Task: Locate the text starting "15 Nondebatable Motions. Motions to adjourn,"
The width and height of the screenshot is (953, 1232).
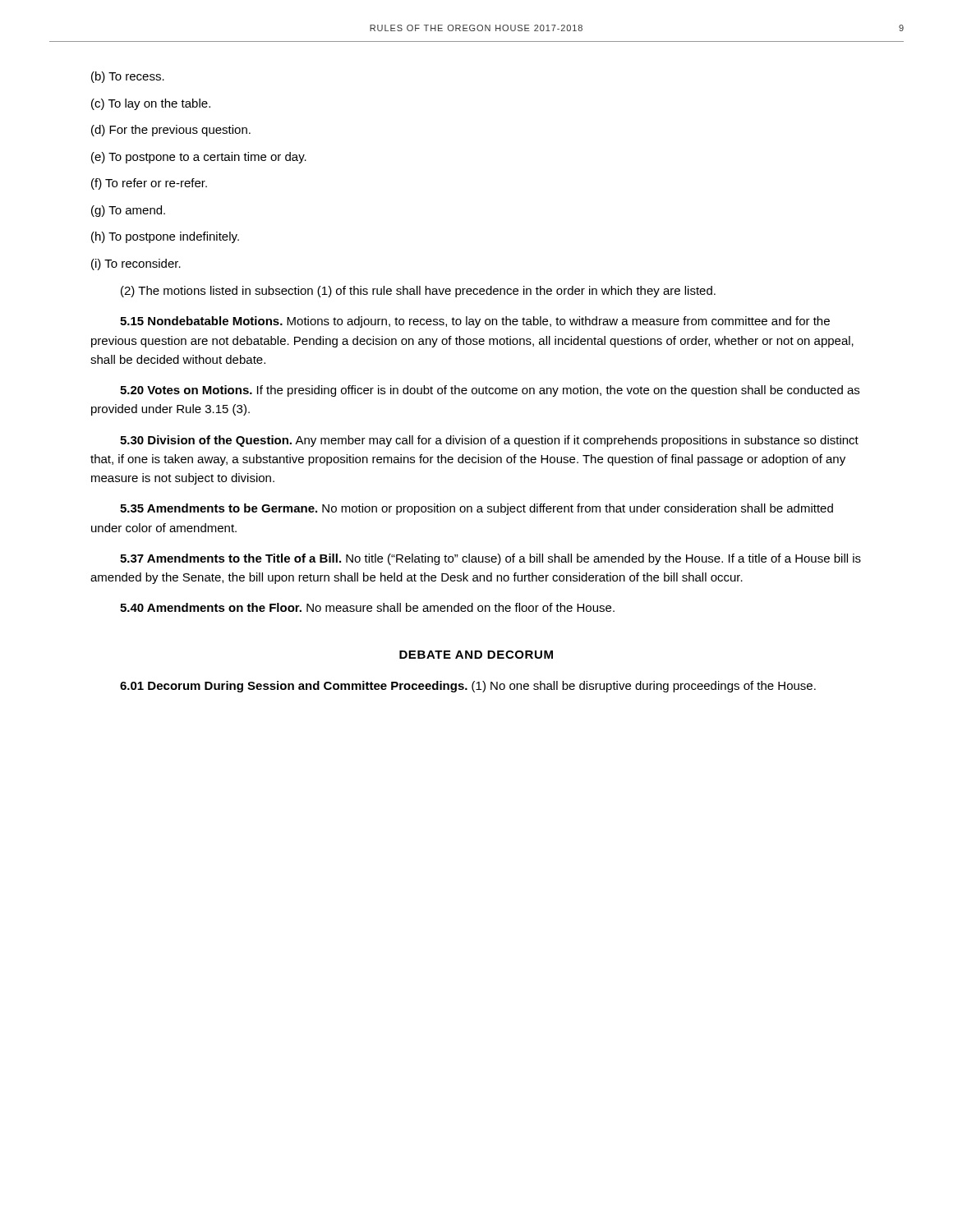Action: coord(472,340)
